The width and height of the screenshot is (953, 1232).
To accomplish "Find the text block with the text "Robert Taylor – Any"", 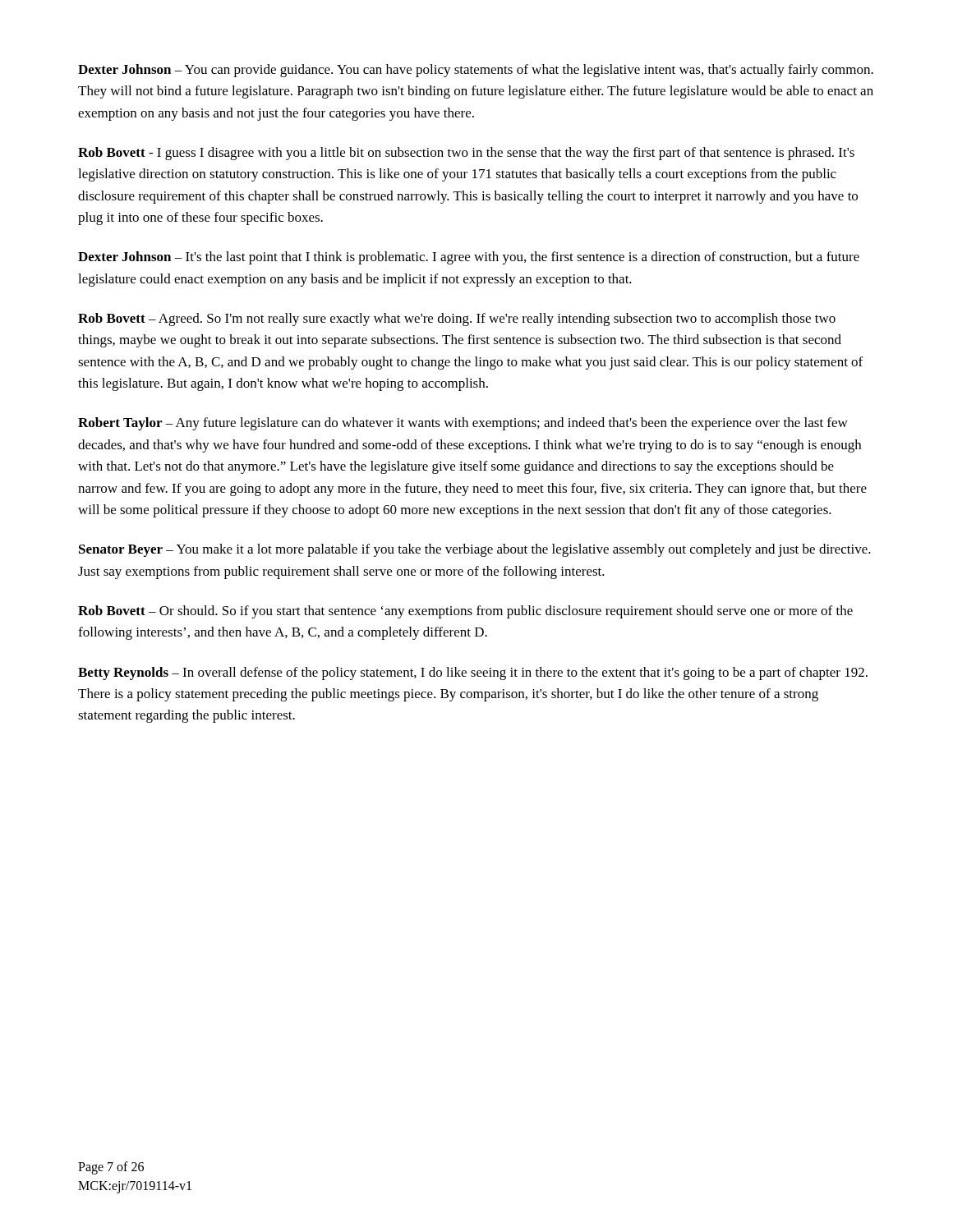I will point(476,467).
